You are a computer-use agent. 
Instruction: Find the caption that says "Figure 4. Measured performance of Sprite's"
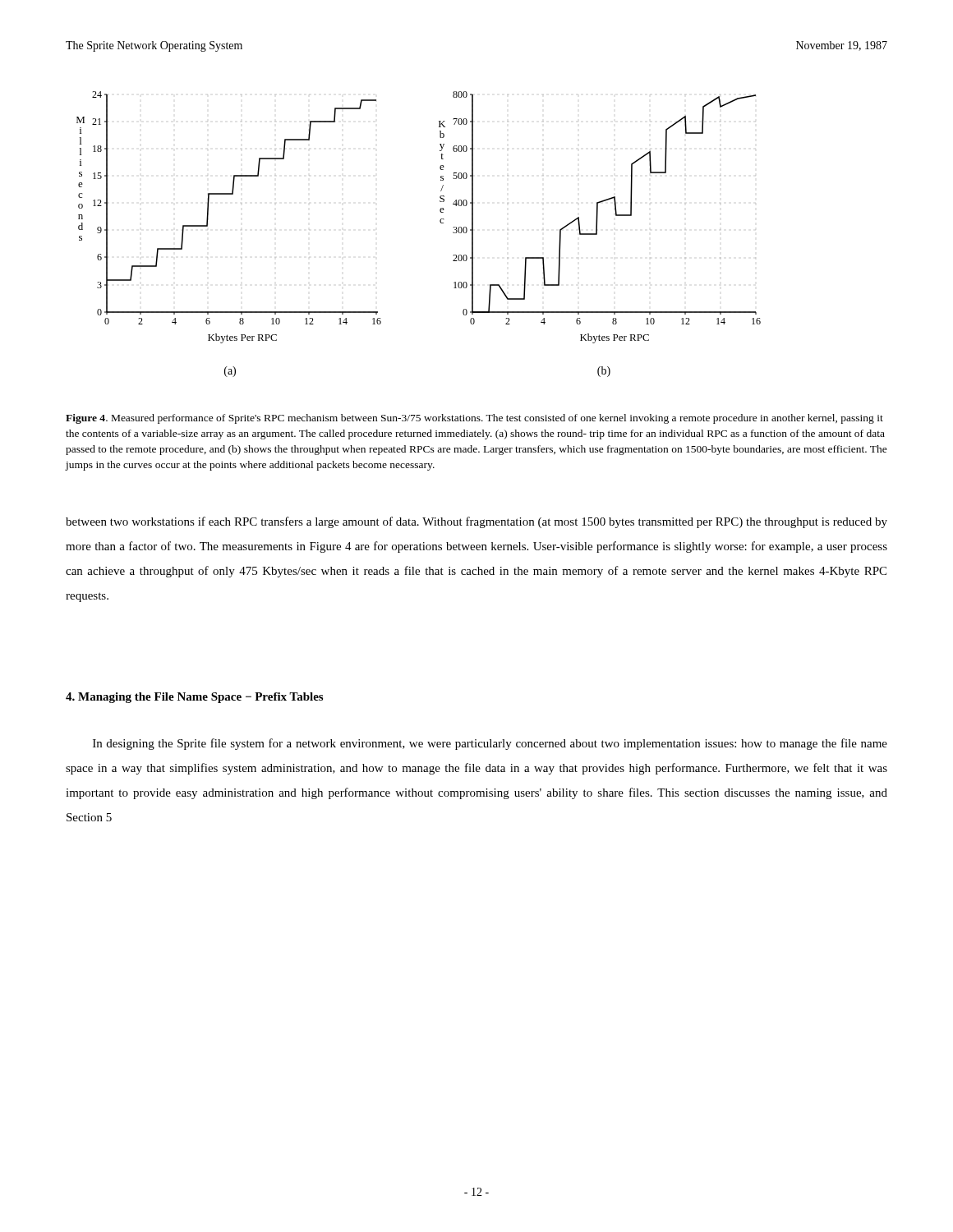click(476, 441)
